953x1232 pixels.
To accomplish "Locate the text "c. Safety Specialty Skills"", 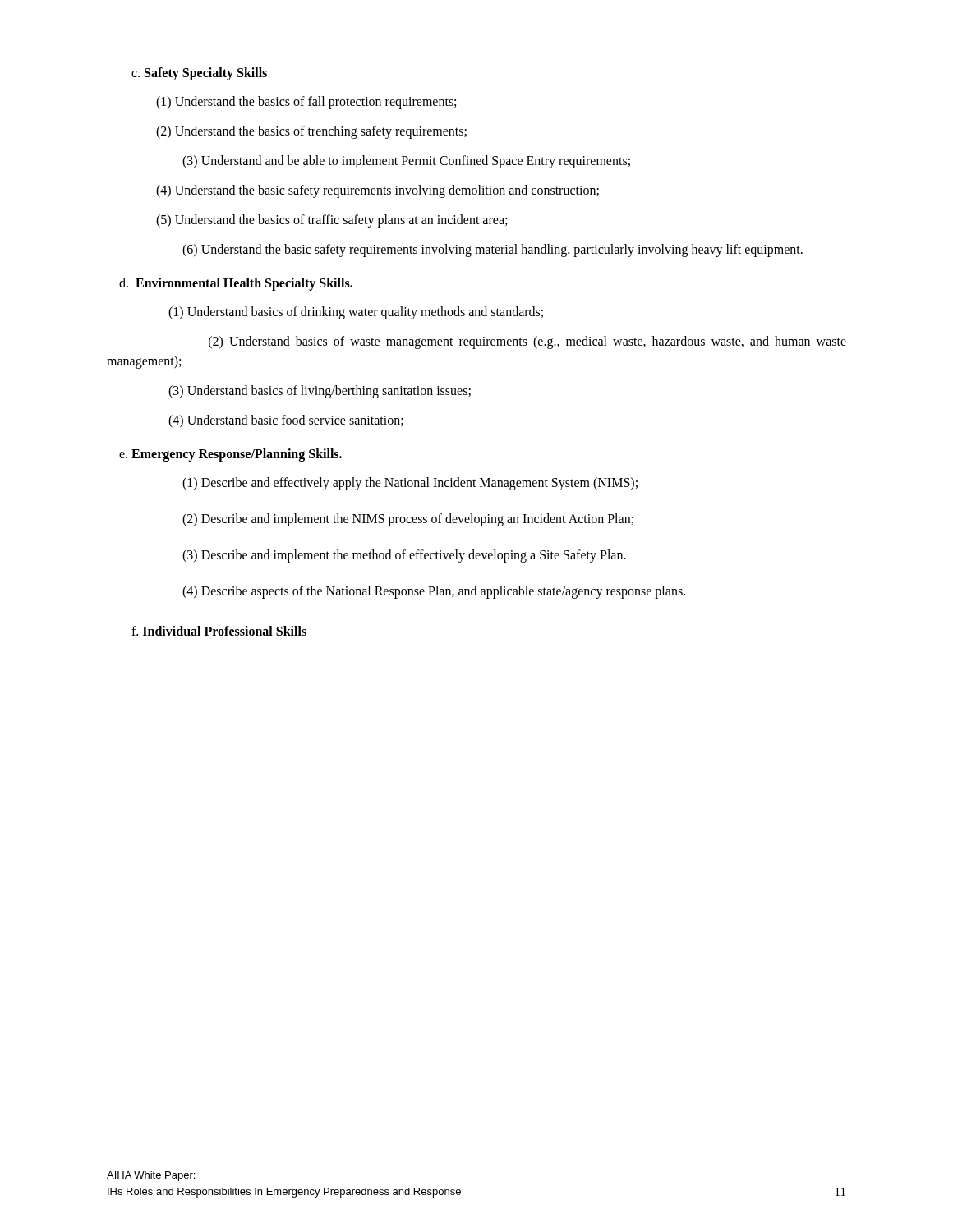I will (199, 73).
